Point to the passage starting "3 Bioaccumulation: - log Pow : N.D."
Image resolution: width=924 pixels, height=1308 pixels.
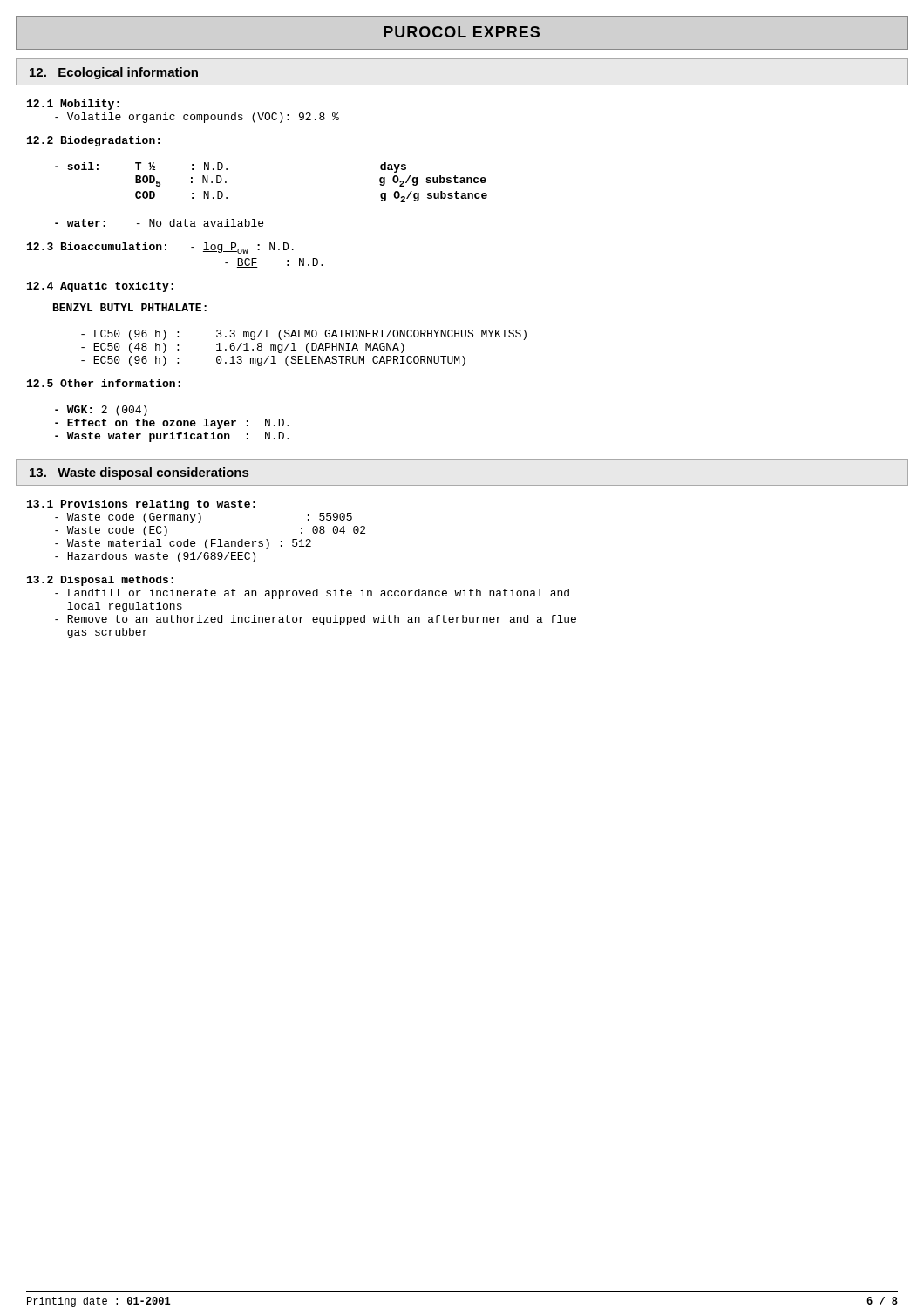pyautogui.click(x=176, y=255)
